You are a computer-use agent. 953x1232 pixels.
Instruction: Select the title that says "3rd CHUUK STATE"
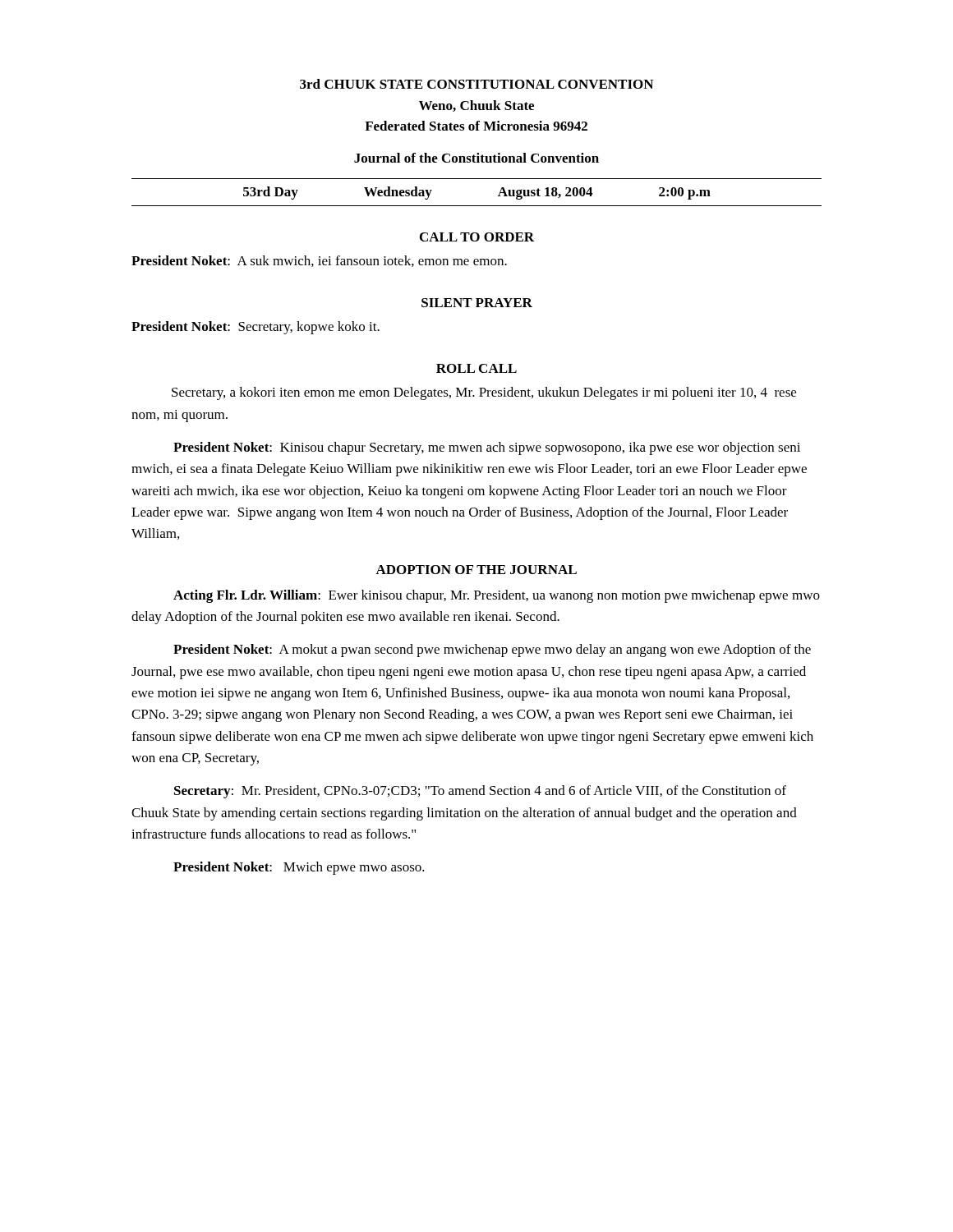476,105
